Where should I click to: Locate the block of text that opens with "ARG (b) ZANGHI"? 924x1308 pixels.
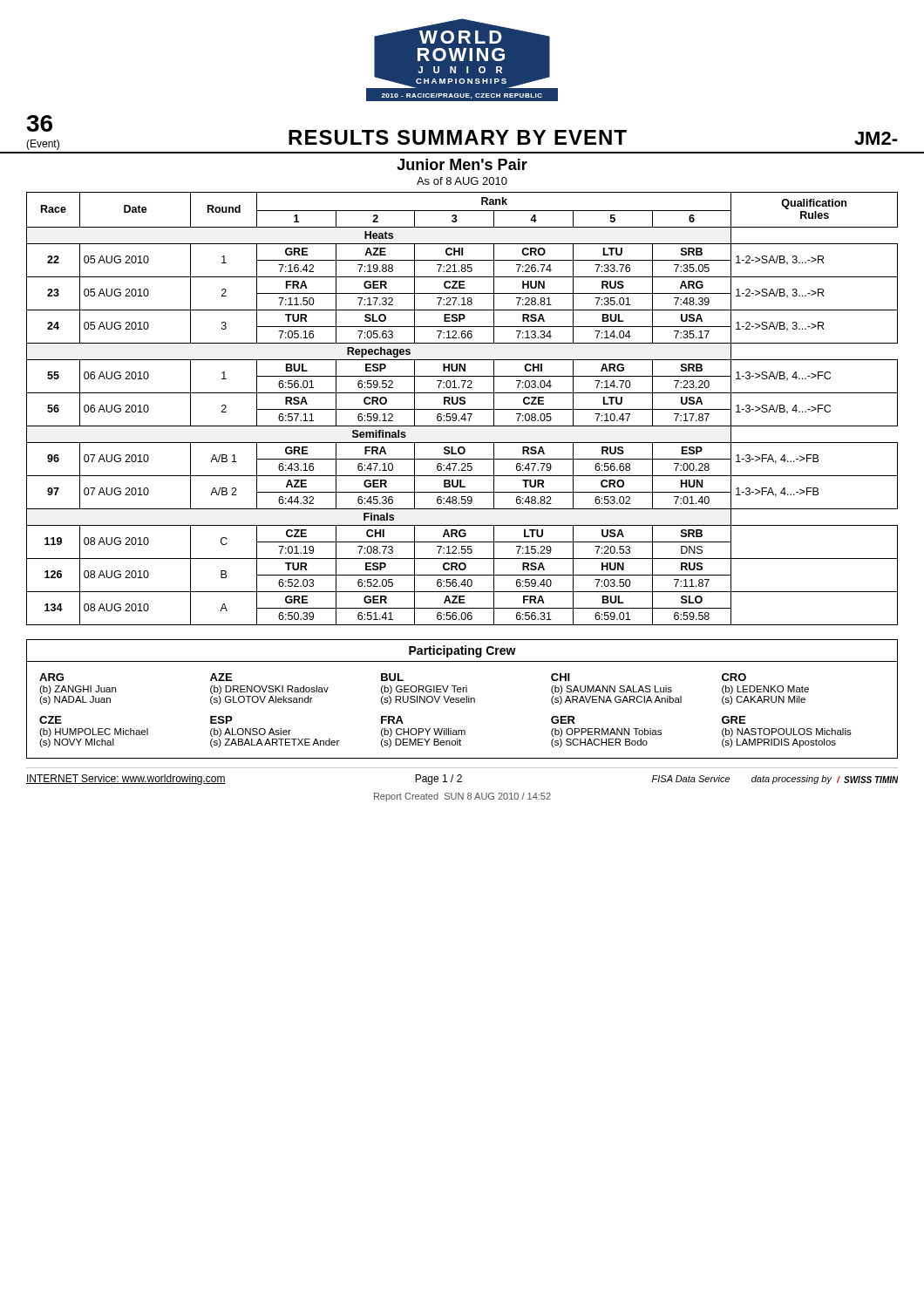tap(462, 709)
